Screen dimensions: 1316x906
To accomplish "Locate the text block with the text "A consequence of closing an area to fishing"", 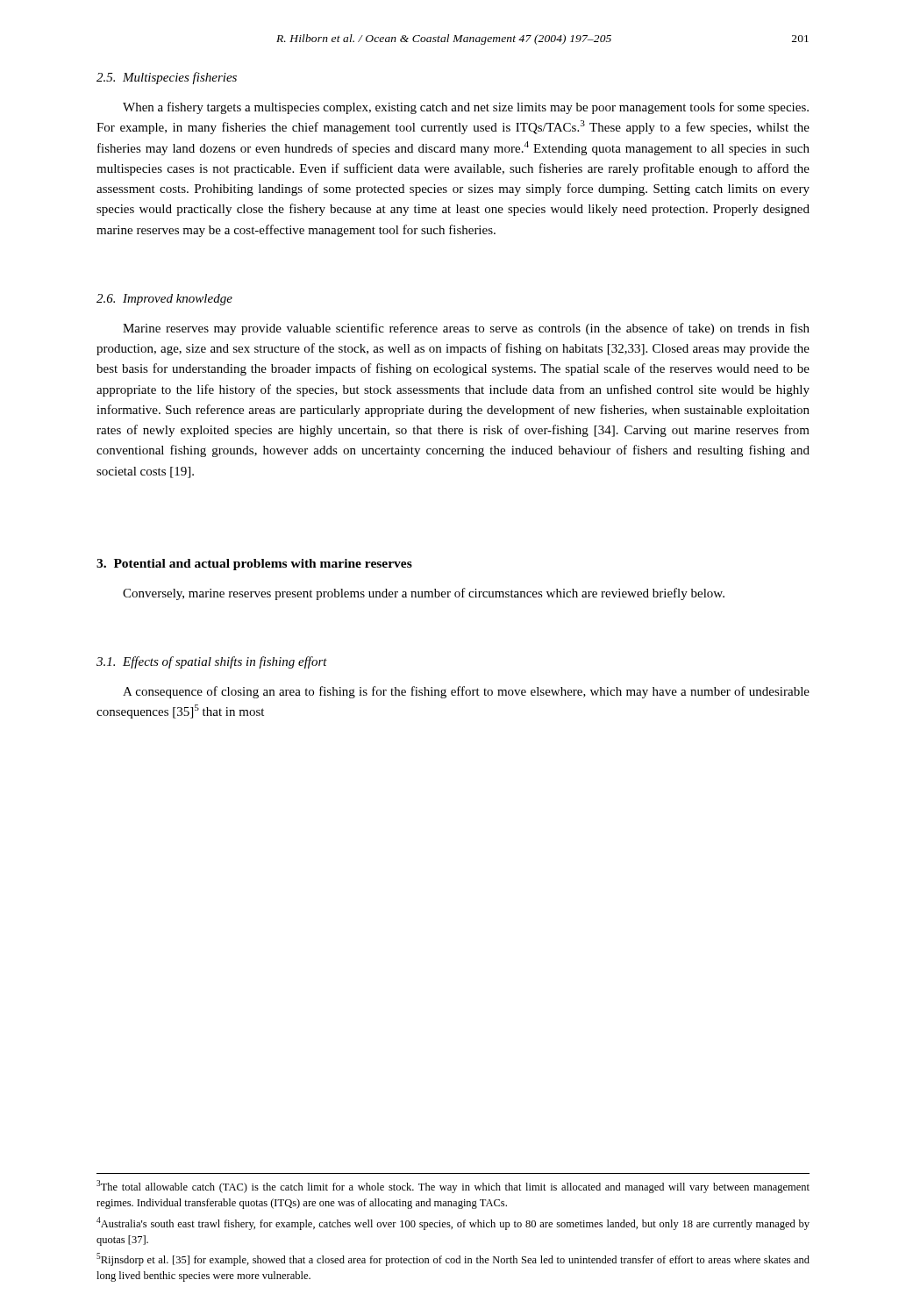I will [x=453, y=702].
